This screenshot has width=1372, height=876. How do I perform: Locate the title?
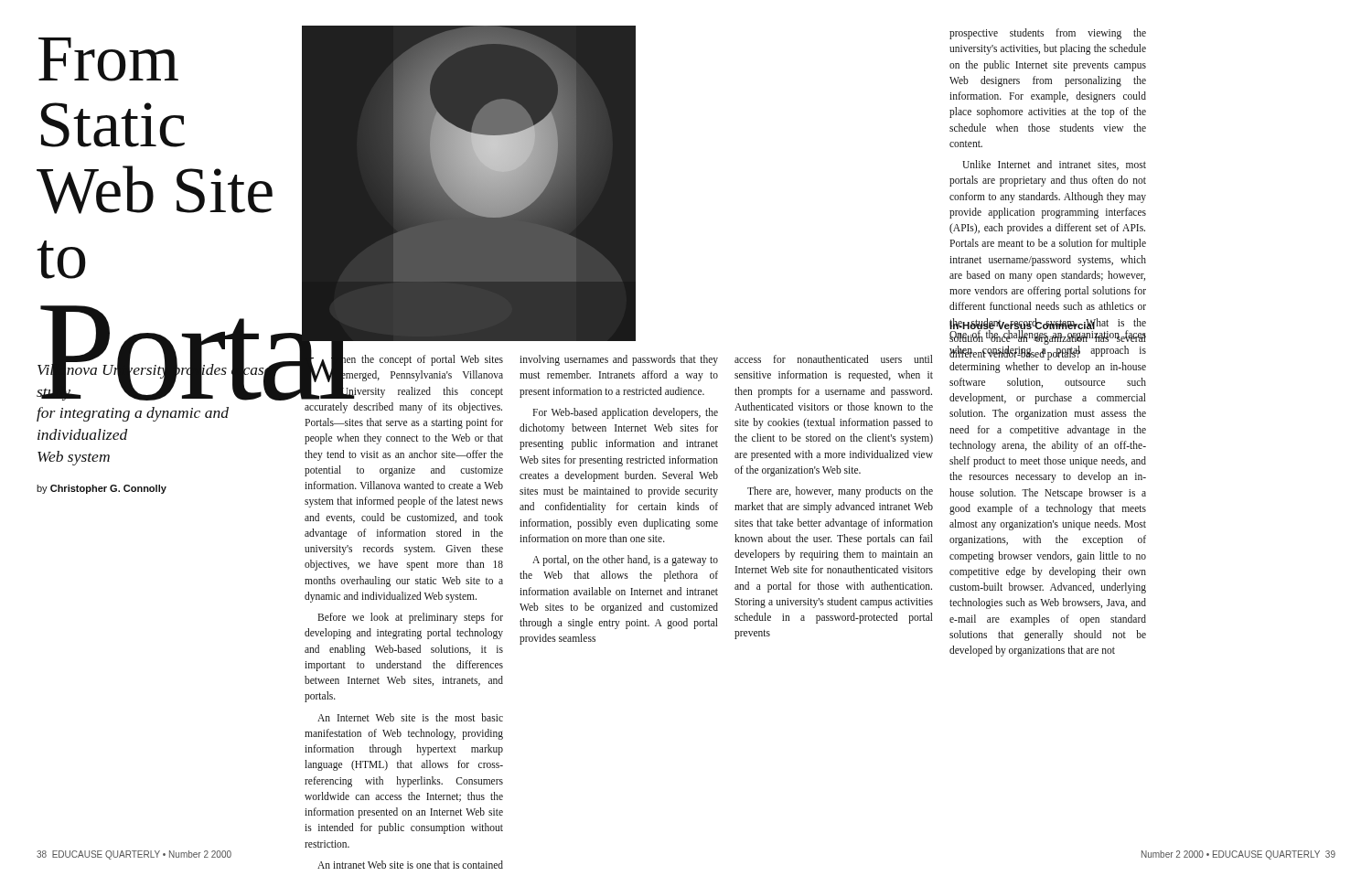click(169, 220)
